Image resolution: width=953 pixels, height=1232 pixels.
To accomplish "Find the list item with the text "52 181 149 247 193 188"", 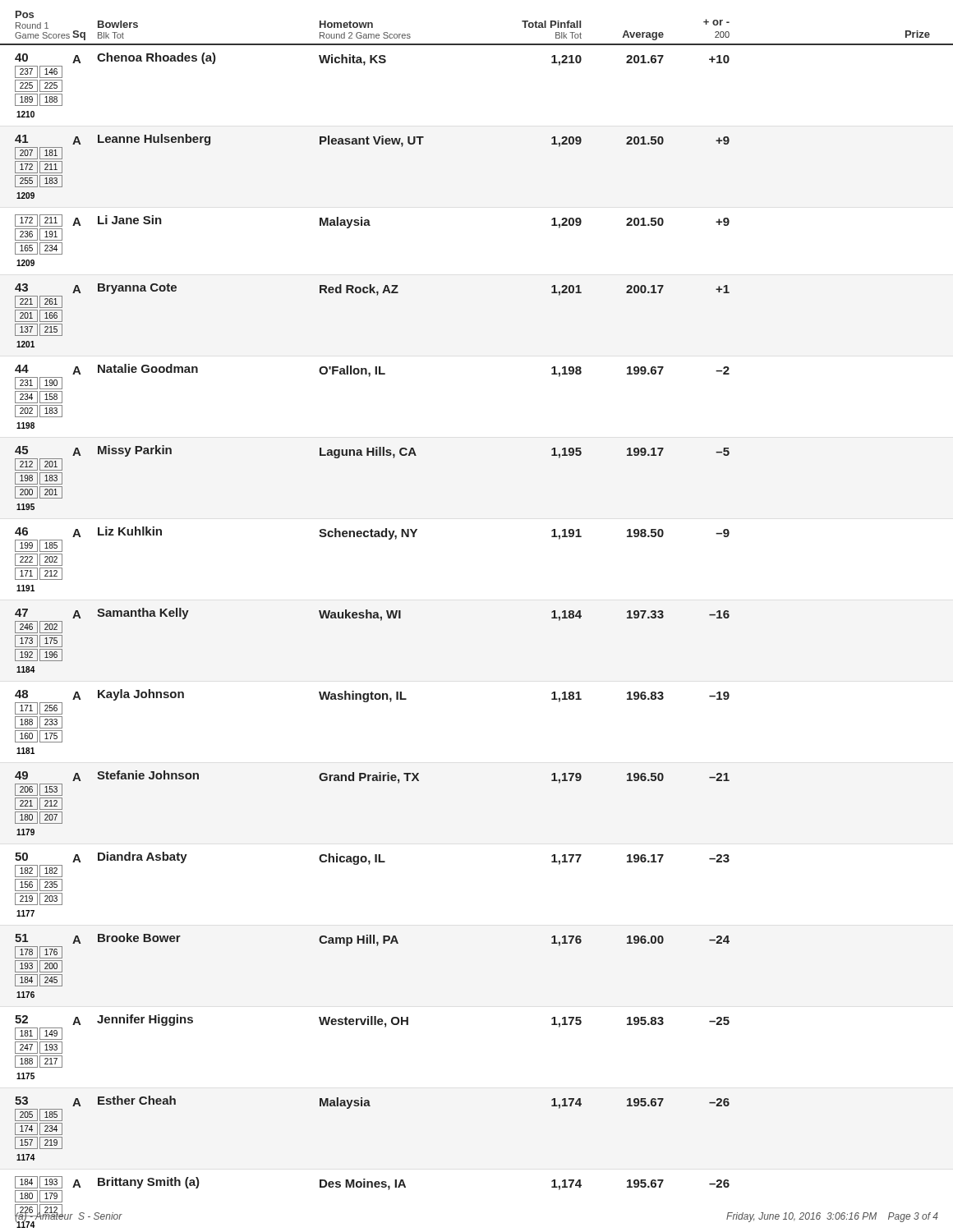I will [x=372, y=1027].
